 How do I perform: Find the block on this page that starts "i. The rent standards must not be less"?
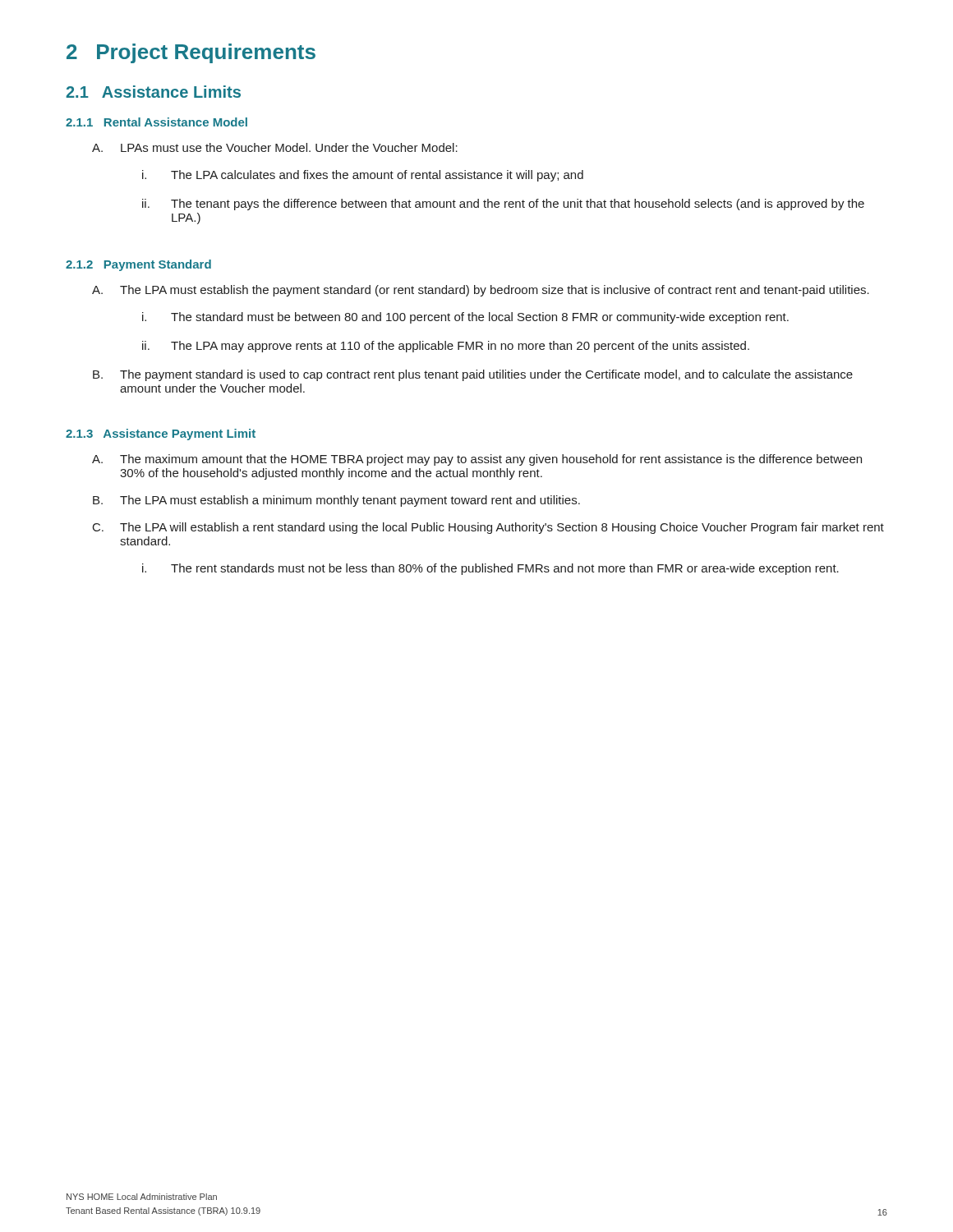coord(514,568)
